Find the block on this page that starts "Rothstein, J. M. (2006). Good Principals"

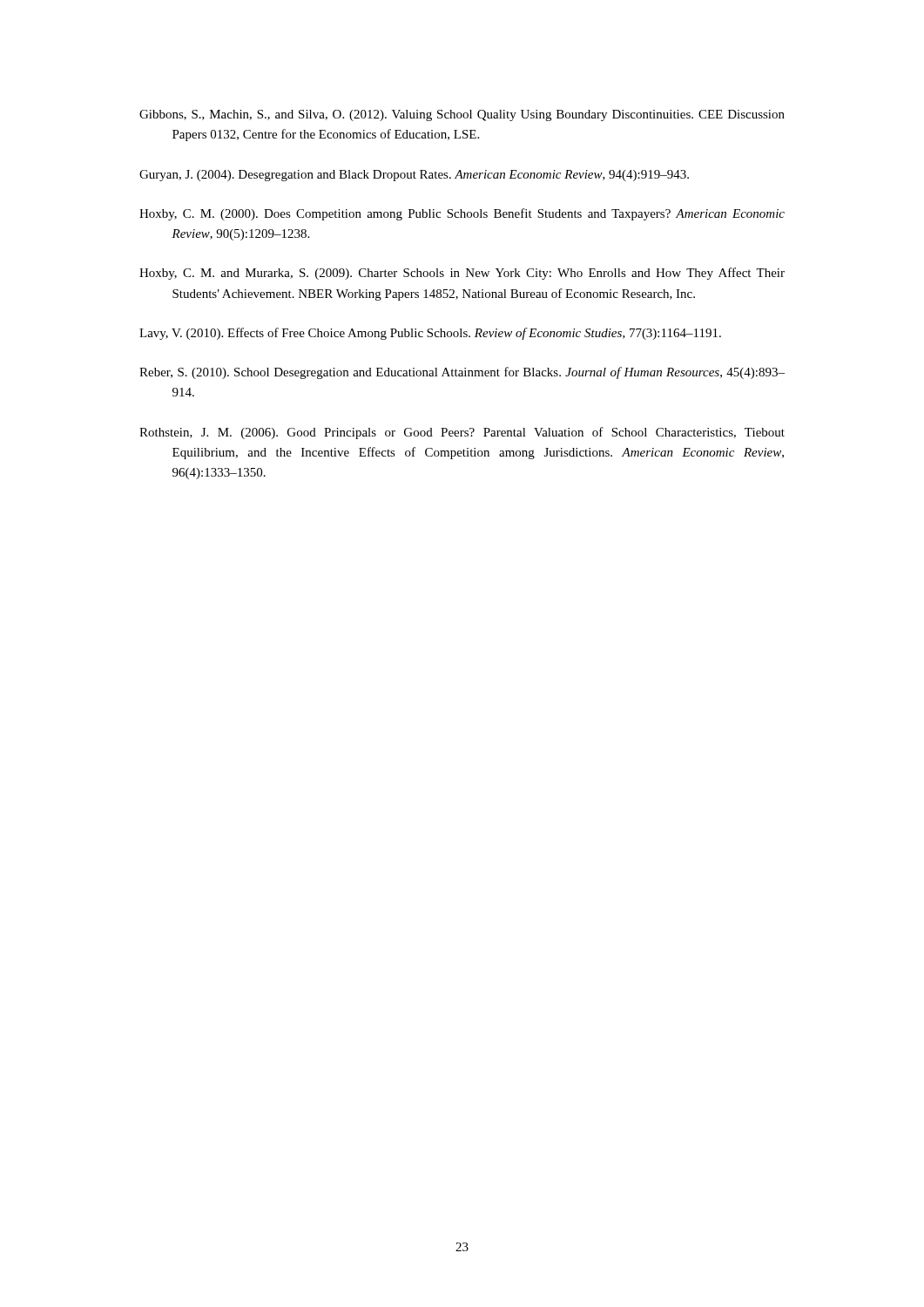point(462,452)
